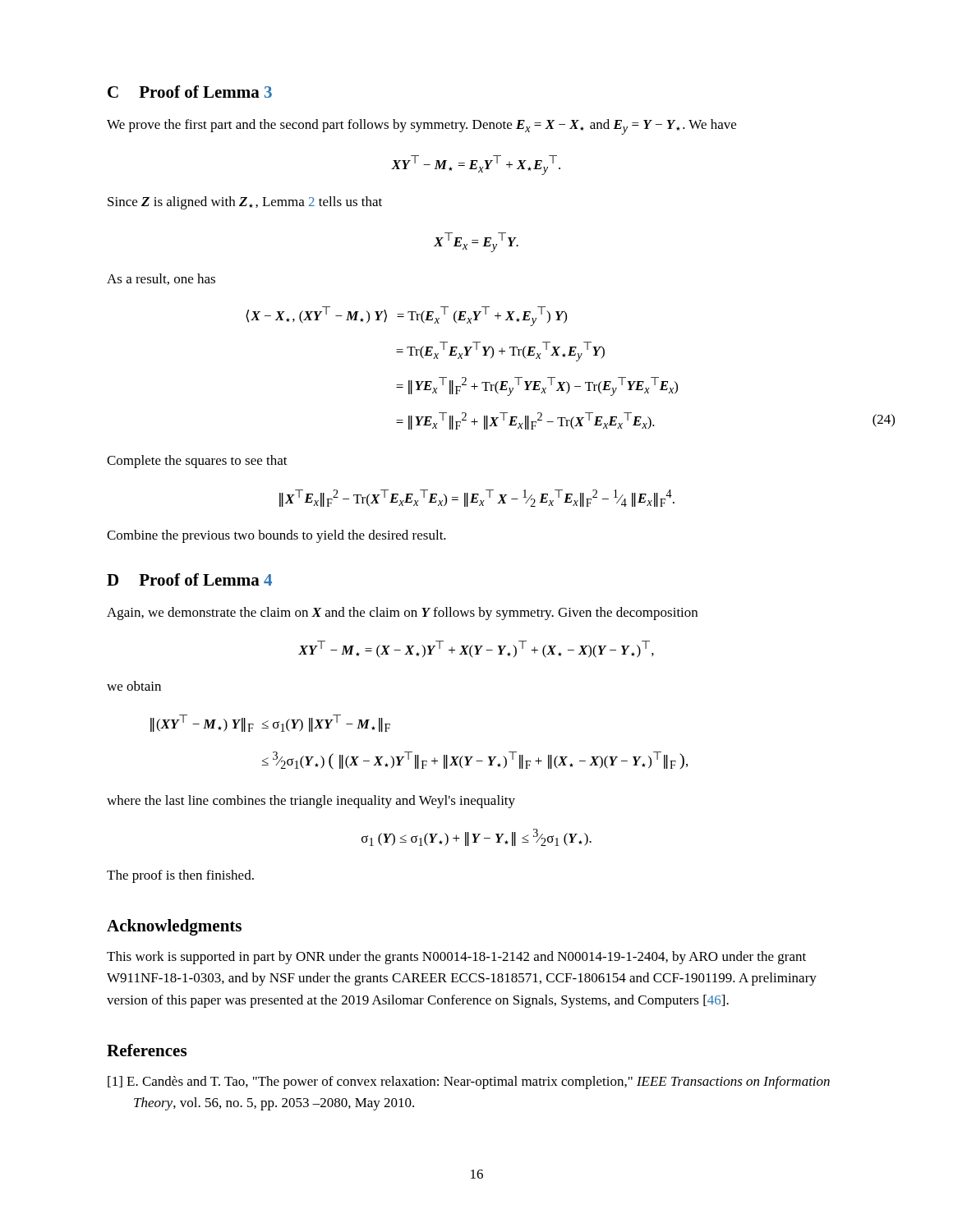Point to the text starting "we obtain"
Image resolution: width=953 pixels, height=1232 pixels.
click(134, 687)
